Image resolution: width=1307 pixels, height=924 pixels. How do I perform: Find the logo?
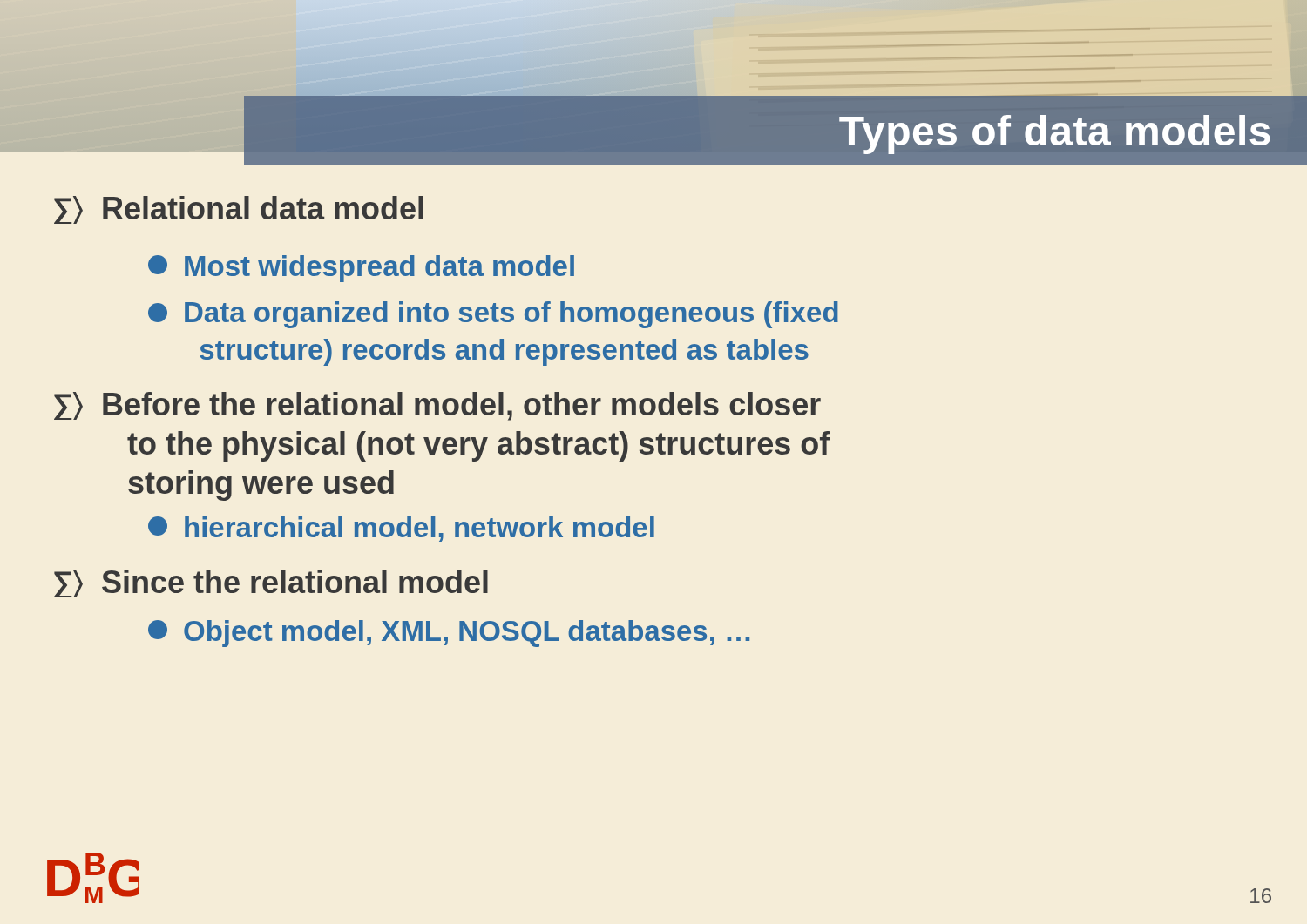tap(91, 876)
